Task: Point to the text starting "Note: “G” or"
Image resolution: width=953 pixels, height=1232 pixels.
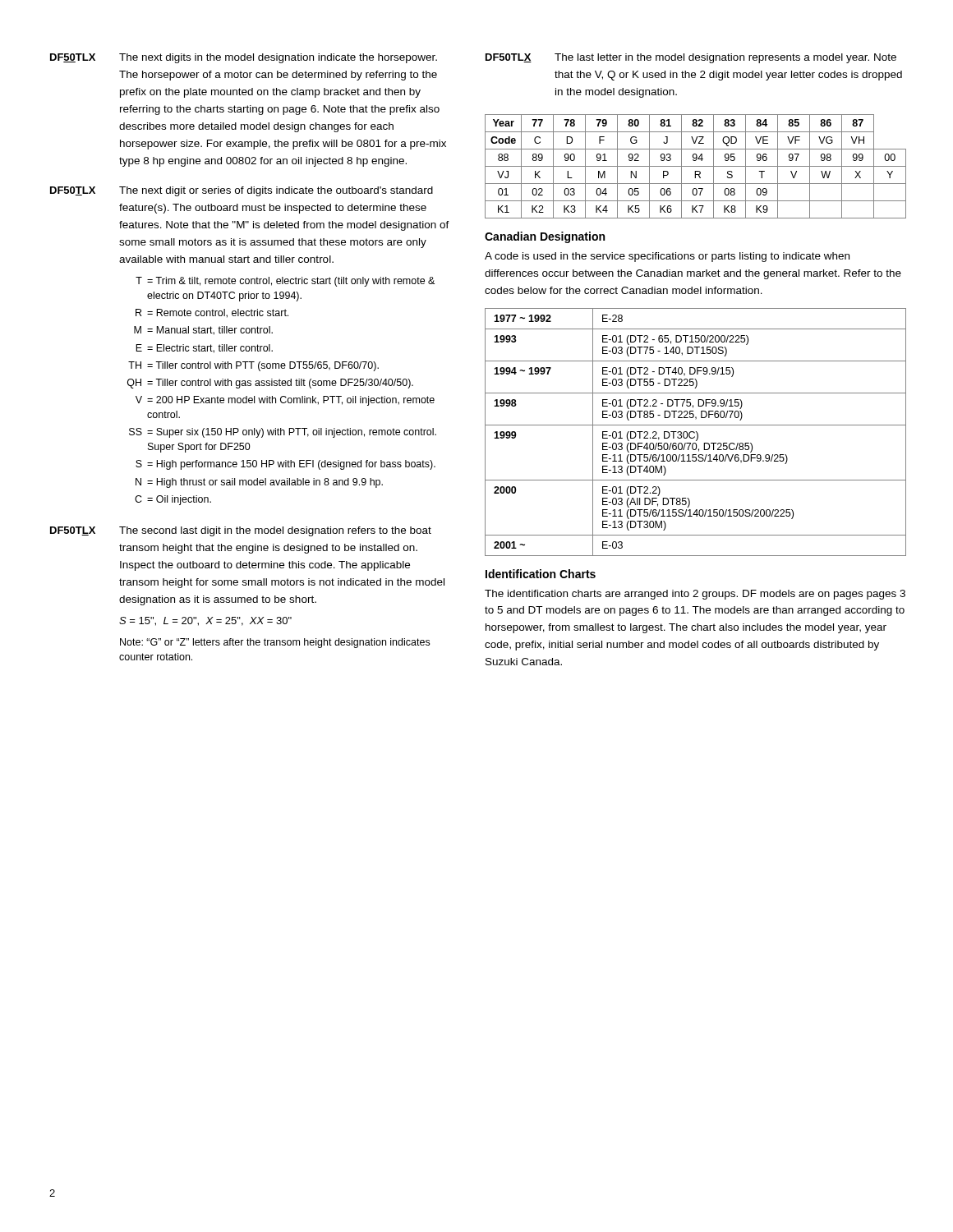Action: click(x=275, y=649)
